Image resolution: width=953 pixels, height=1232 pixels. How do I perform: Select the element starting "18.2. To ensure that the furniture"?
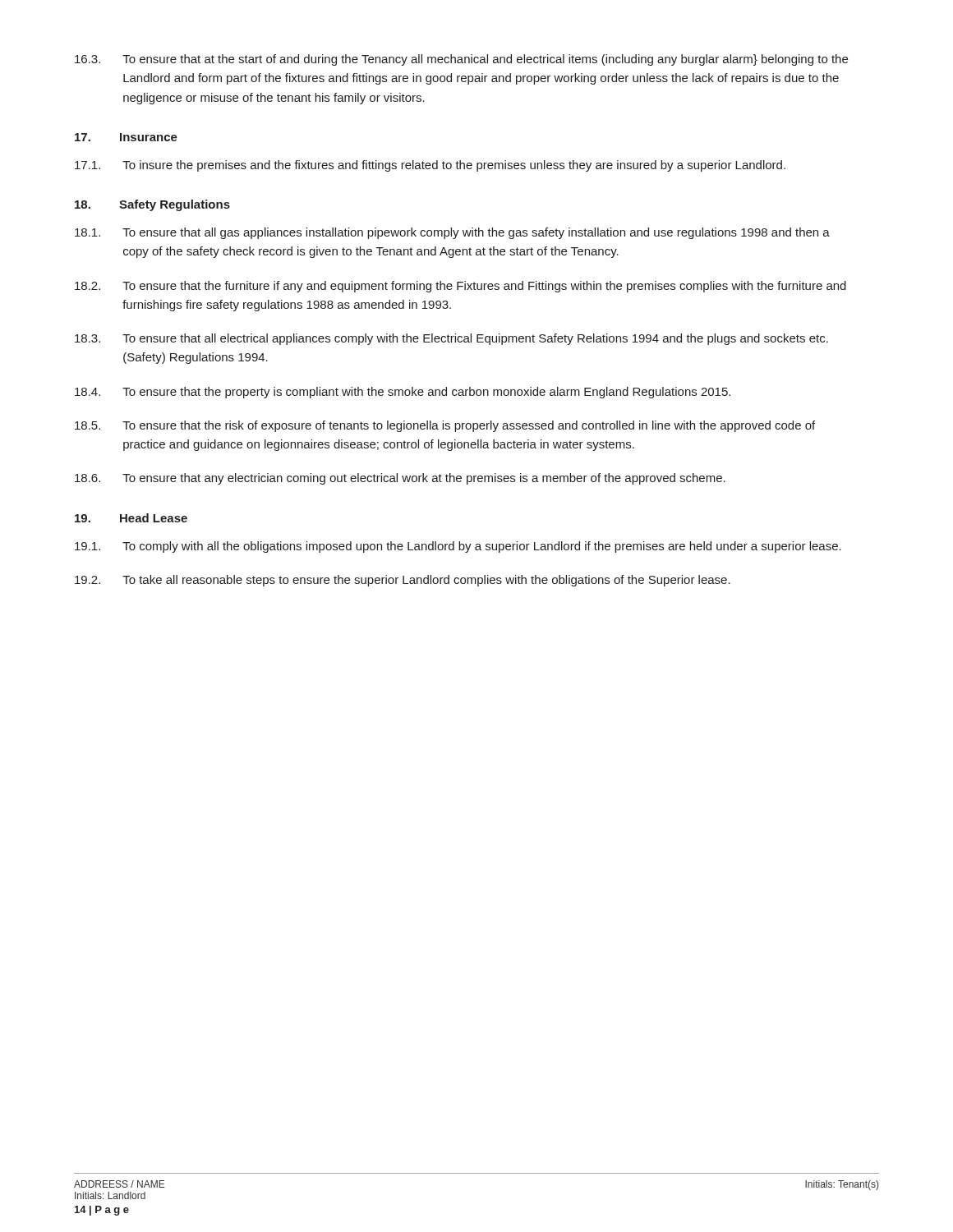tap(466, 295)
